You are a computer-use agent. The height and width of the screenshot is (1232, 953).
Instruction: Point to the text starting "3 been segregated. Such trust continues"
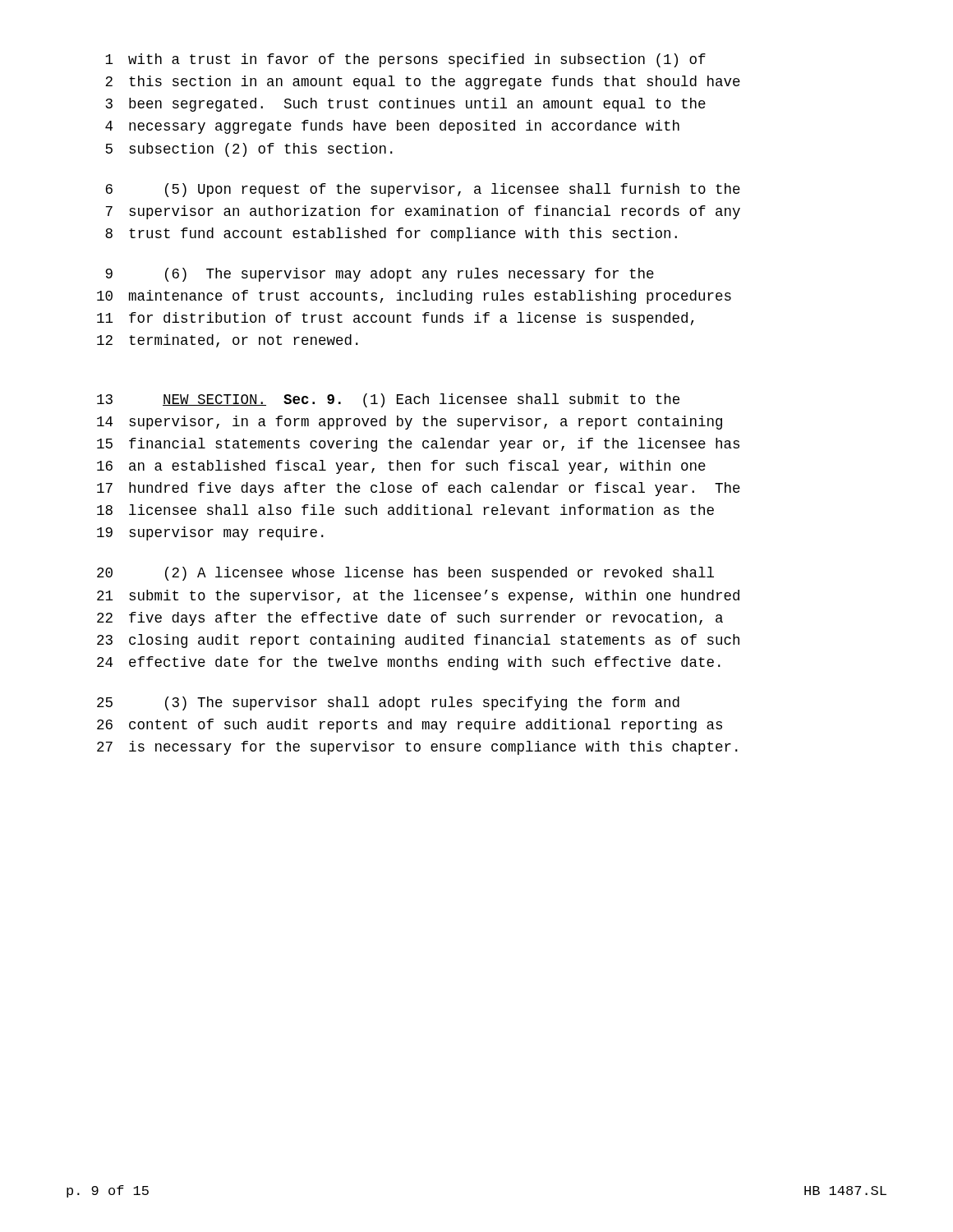tap(485, 105)
